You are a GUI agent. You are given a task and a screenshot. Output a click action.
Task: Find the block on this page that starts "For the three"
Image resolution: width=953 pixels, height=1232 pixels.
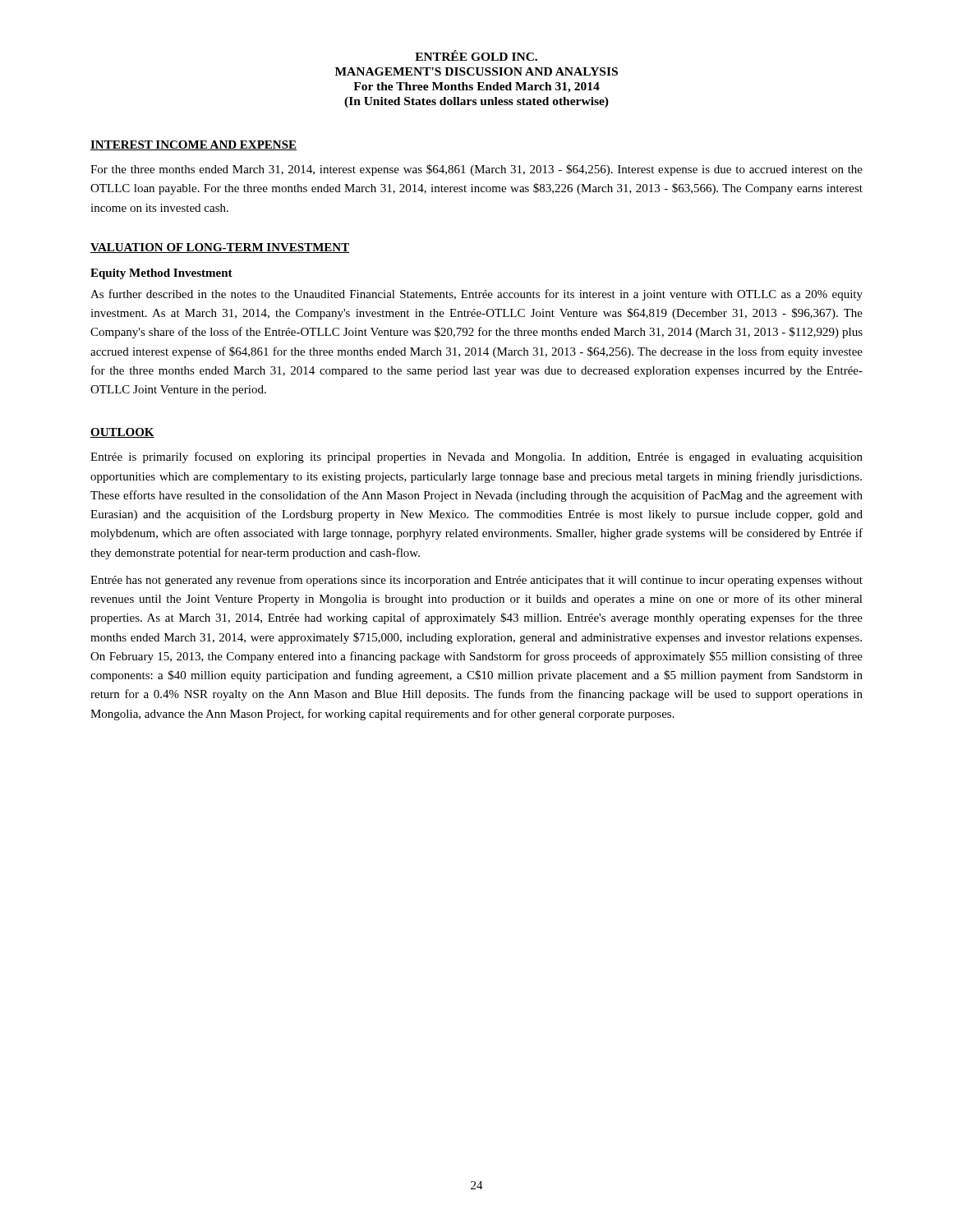[476, 188]
